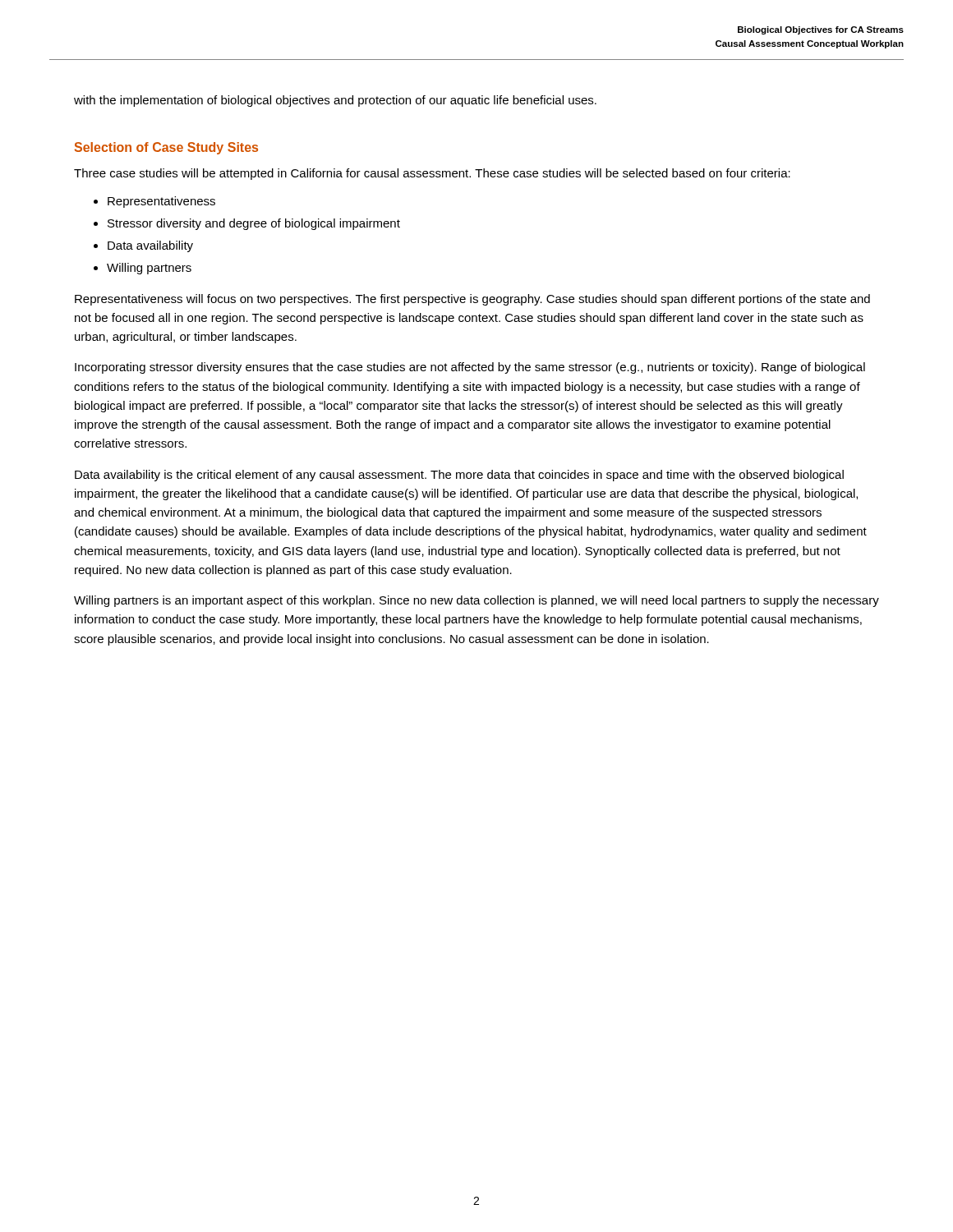The image size is (953, 1232).
Task: Select the text block starting "Stressor diversity and degree of biological"
Action: tap(253, 223)
